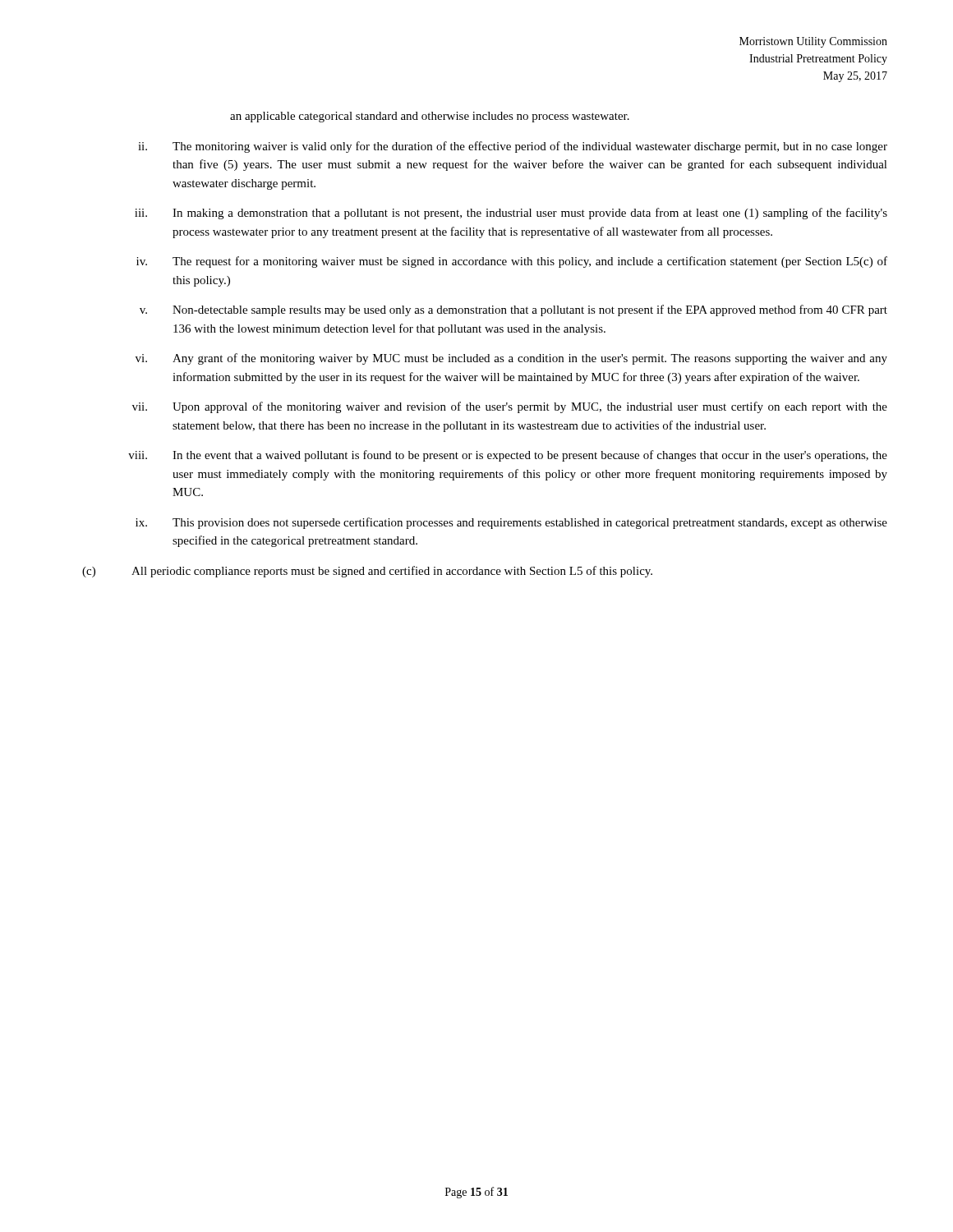Find the list item with the text "ii. The monitoring waiver"
This screenshot has width=953, height=1232.
[x=485, y=164]
